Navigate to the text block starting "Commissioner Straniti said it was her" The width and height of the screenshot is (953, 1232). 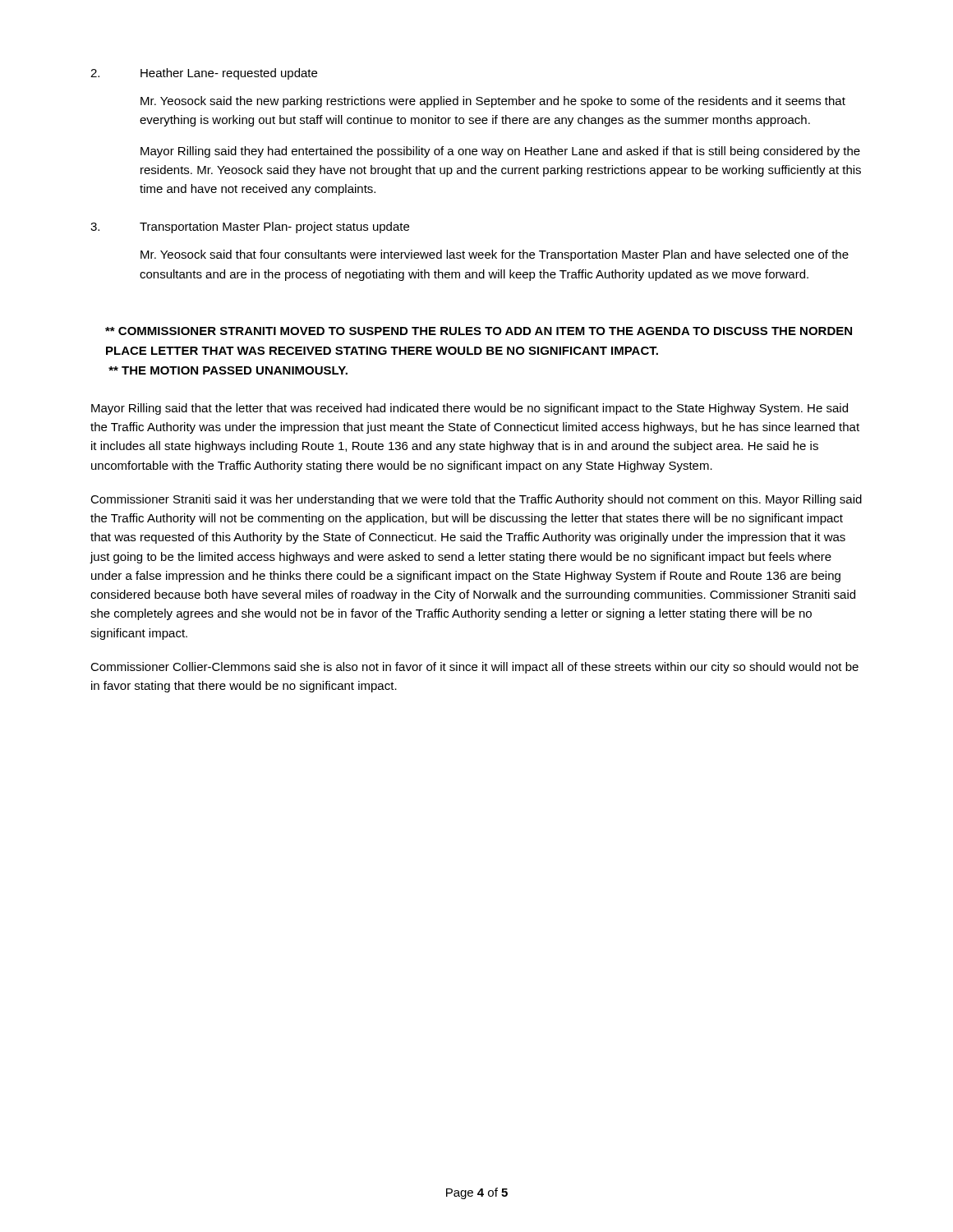pos(476,566)
